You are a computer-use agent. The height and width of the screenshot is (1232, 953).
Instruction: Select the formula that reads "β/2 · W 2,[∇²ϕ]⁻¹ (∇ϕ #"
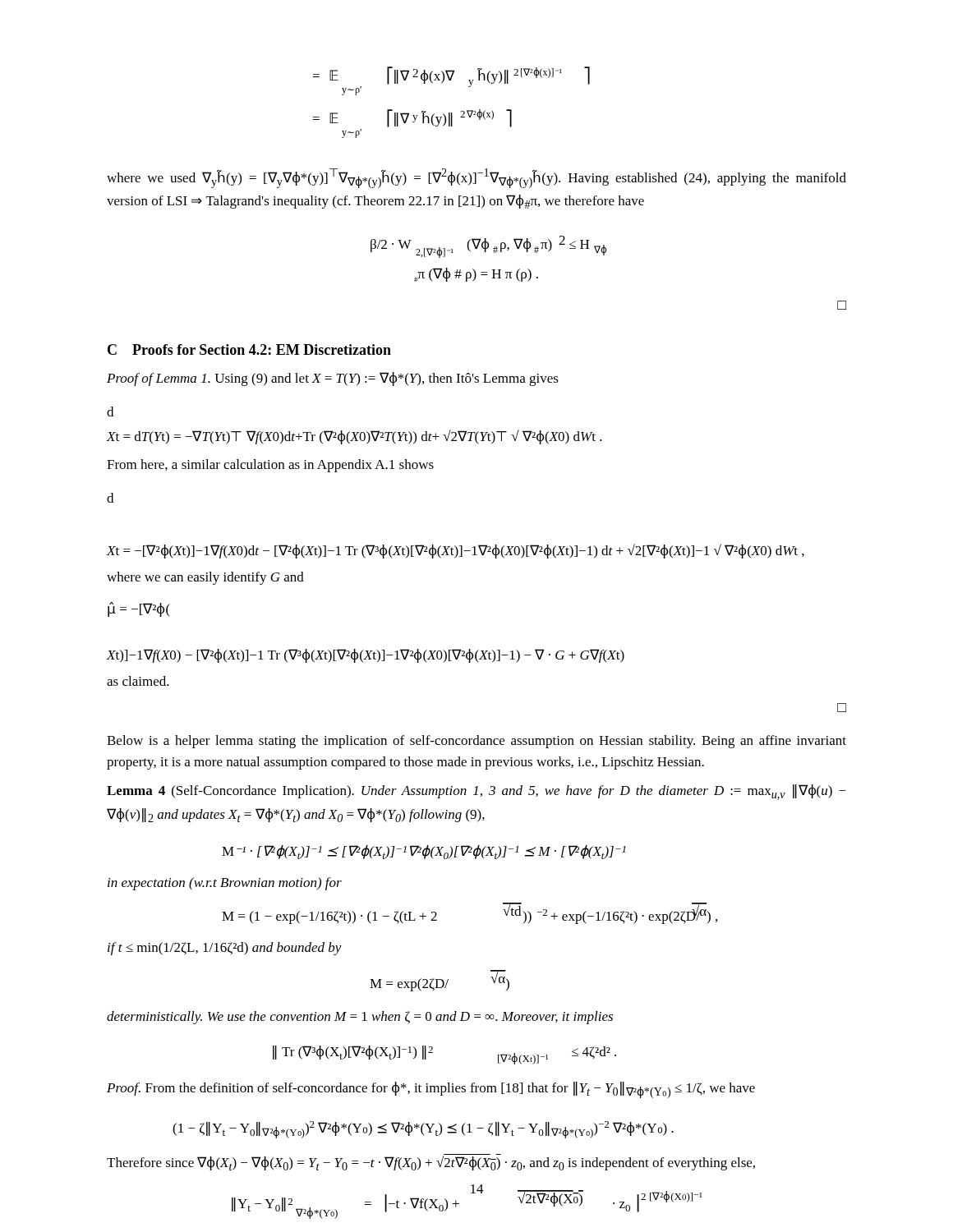click(x=476, y=253)
